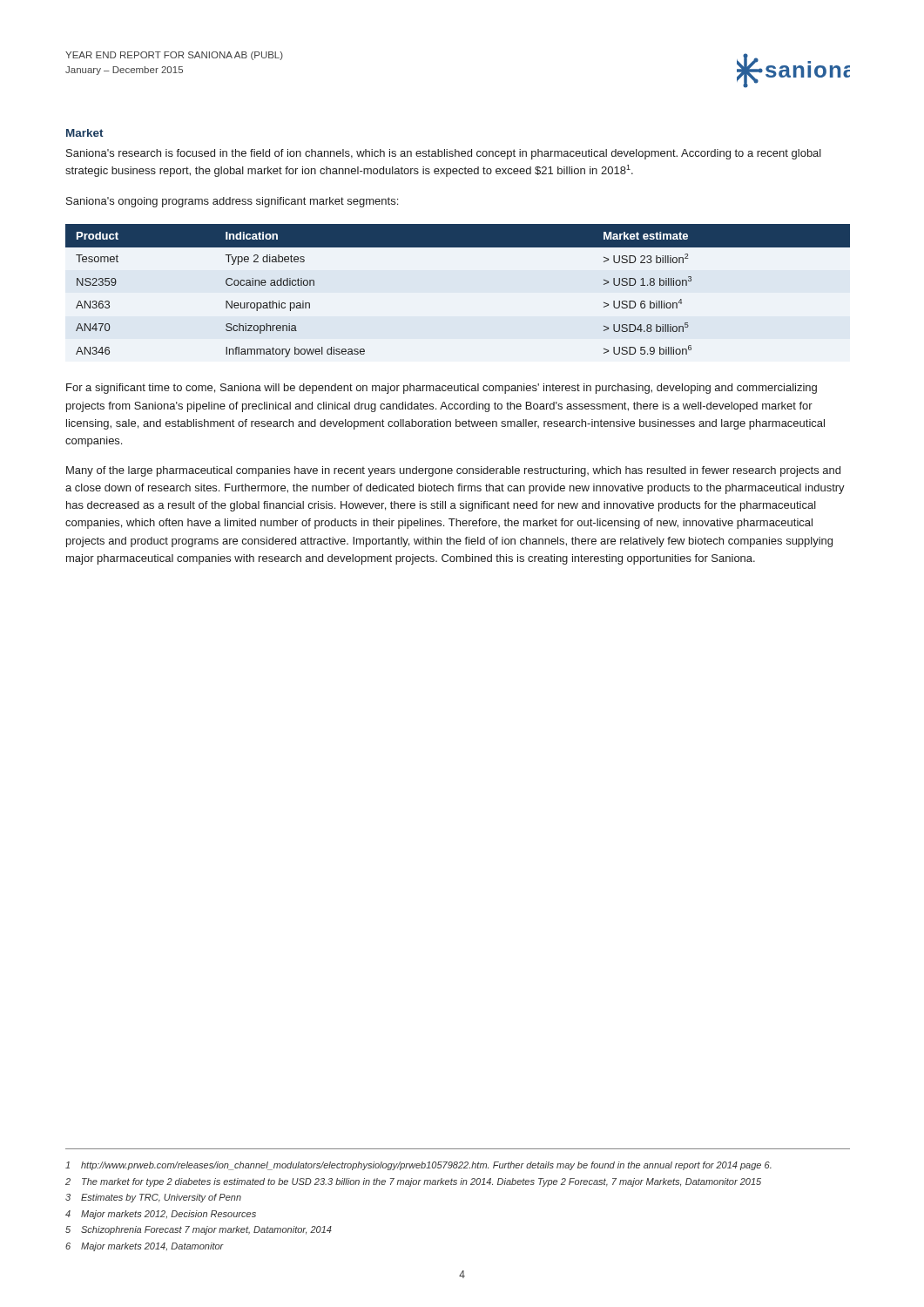The height and width of the screenshot is (1307, 924).
Task: Point to the block beginning "1 http://www.prweb.com/releases/ion_channel_modulators/electrophysiology/prweb10579822.htm. Further details may be found in"
Action: 419,1165
